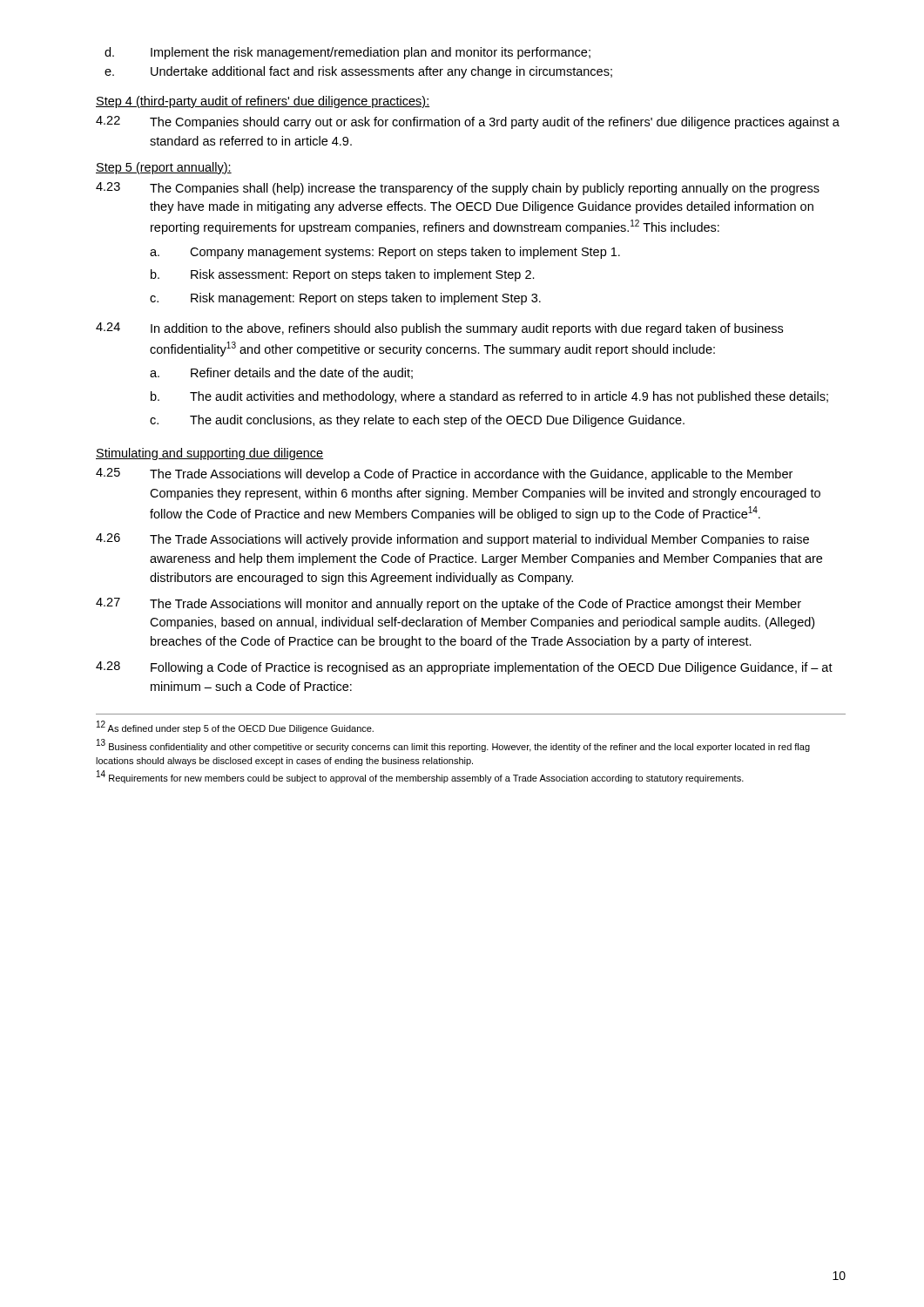Find the passage starting "25 The Trade Associations will develop a"
This screenshot has height=1307, width=924.
[x=471, y=495]
